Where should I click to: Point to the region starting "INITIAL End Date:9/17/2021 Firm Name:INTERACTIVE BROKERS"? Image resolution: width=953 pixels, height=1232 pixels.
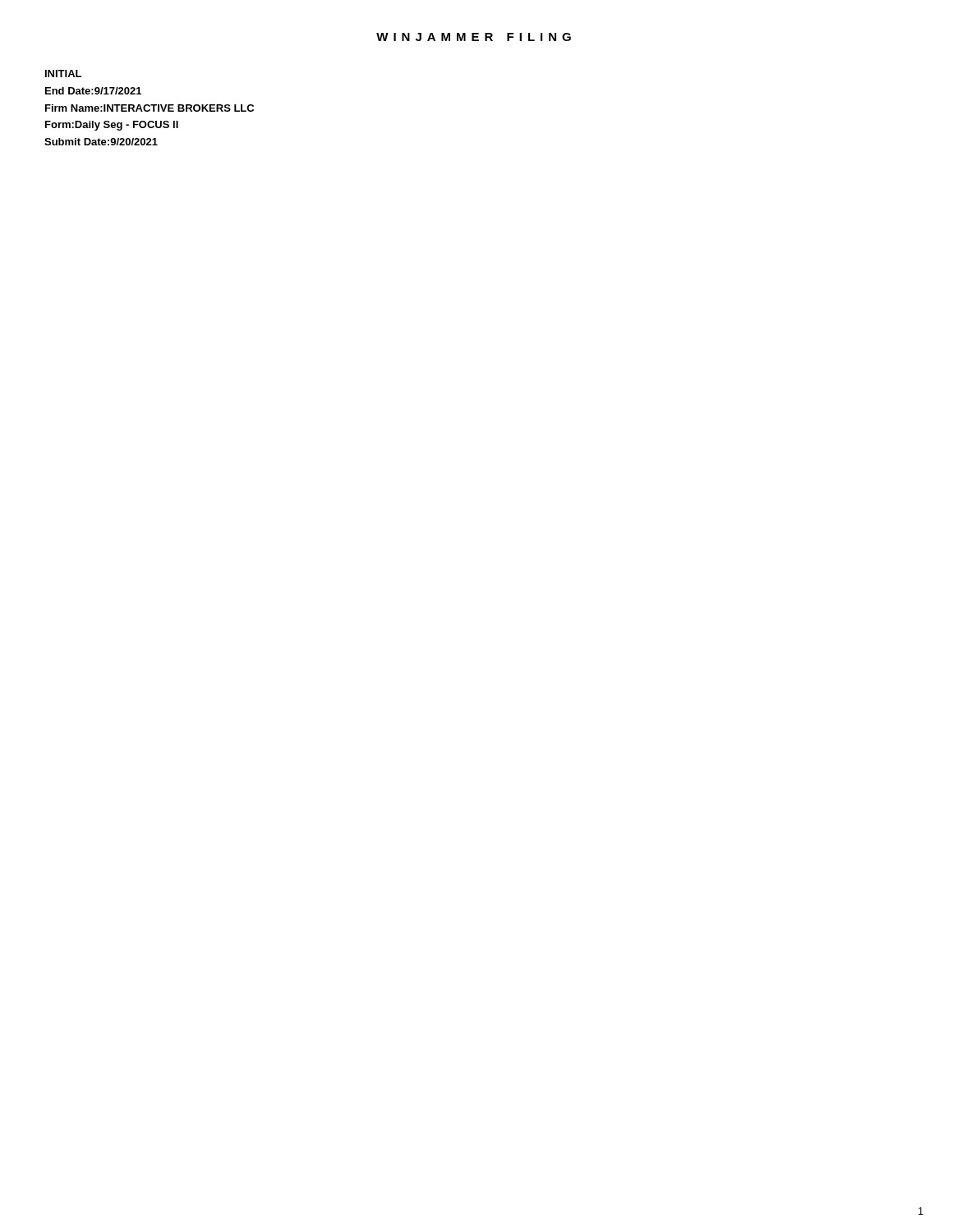coord(149,108)
